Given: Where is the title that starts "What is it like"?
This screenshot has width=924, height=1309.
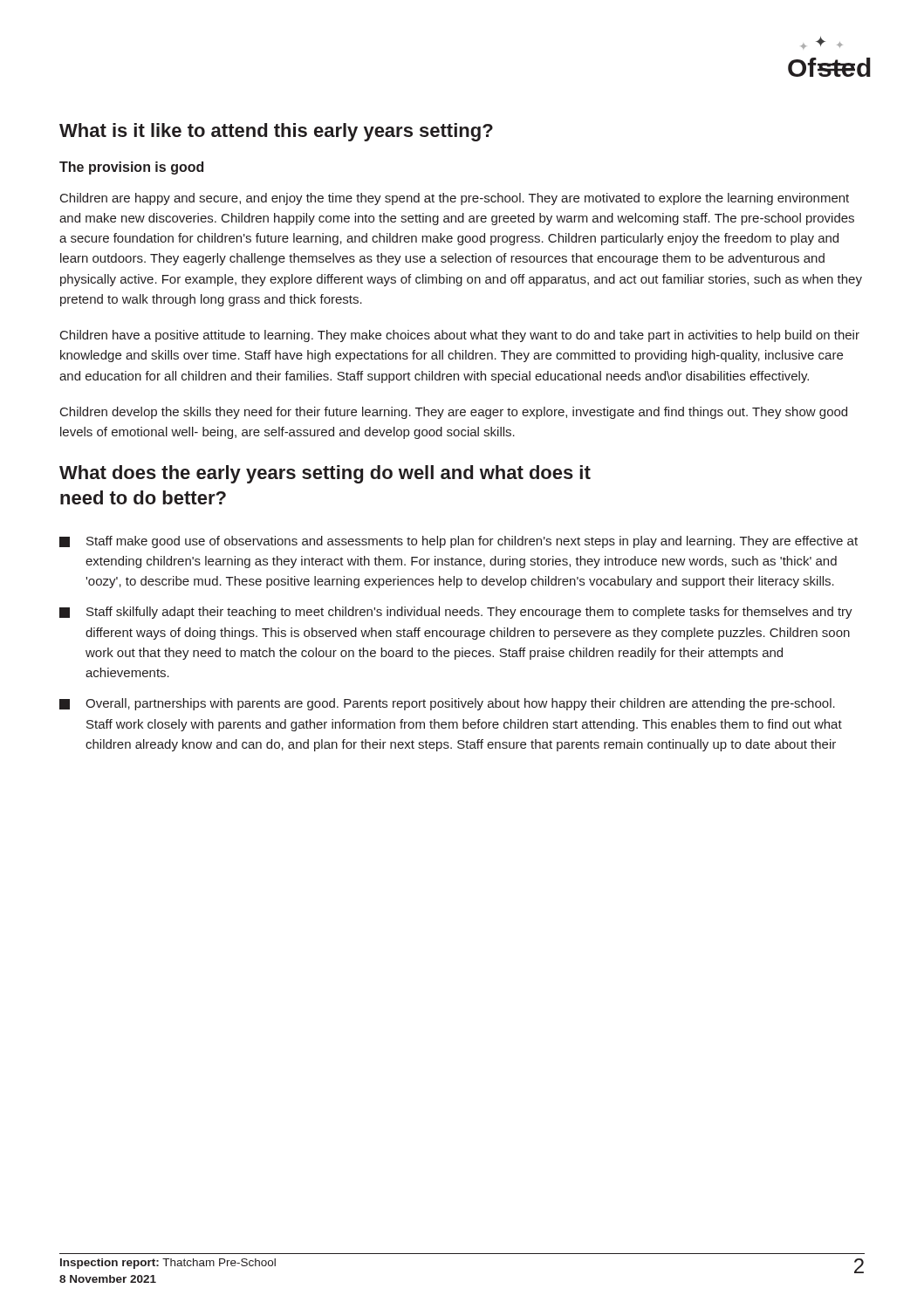Looking at the screenshot, I should click(x=276, y=130).
